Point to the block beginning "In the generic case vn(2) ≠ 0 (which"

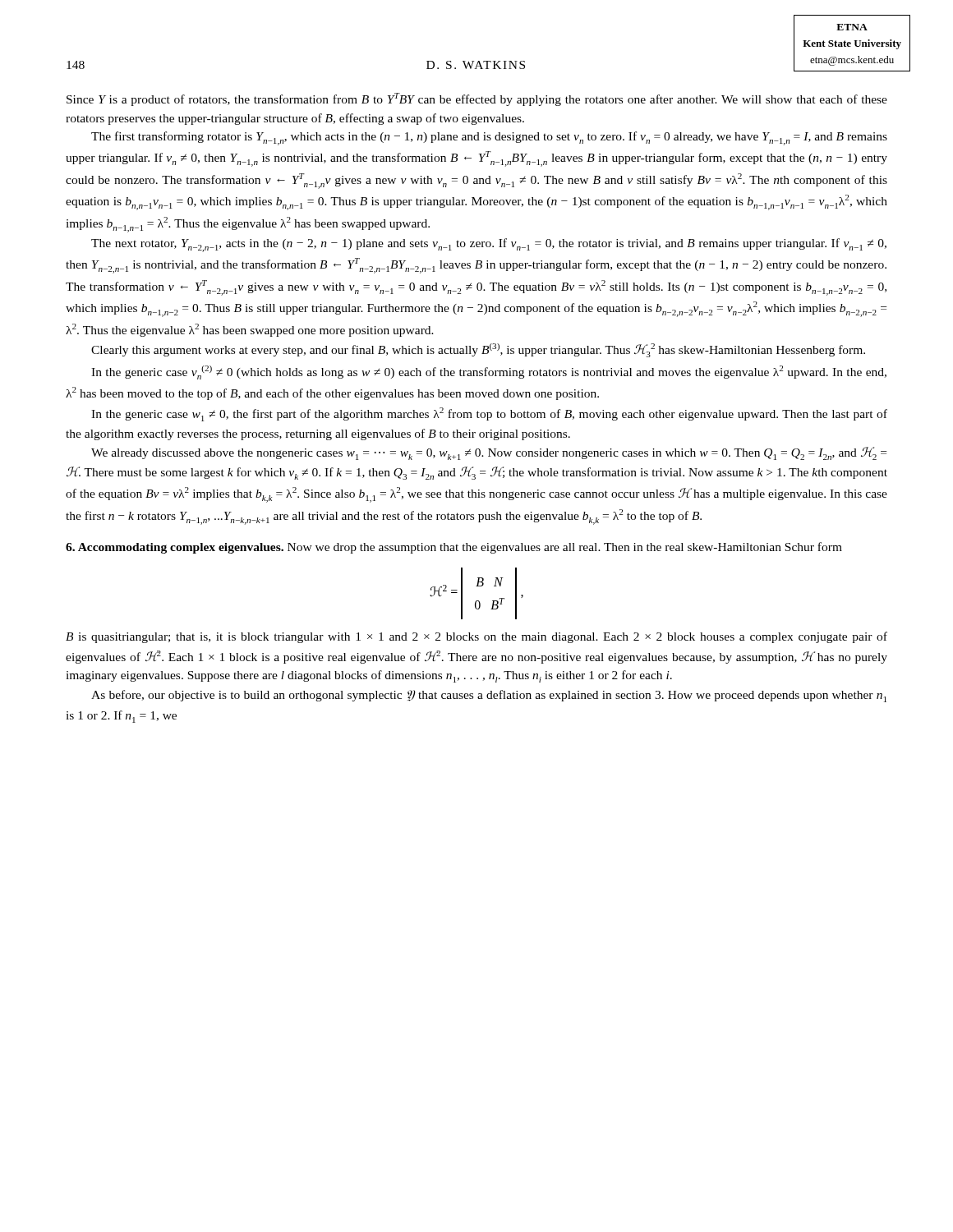click(476, 382)
